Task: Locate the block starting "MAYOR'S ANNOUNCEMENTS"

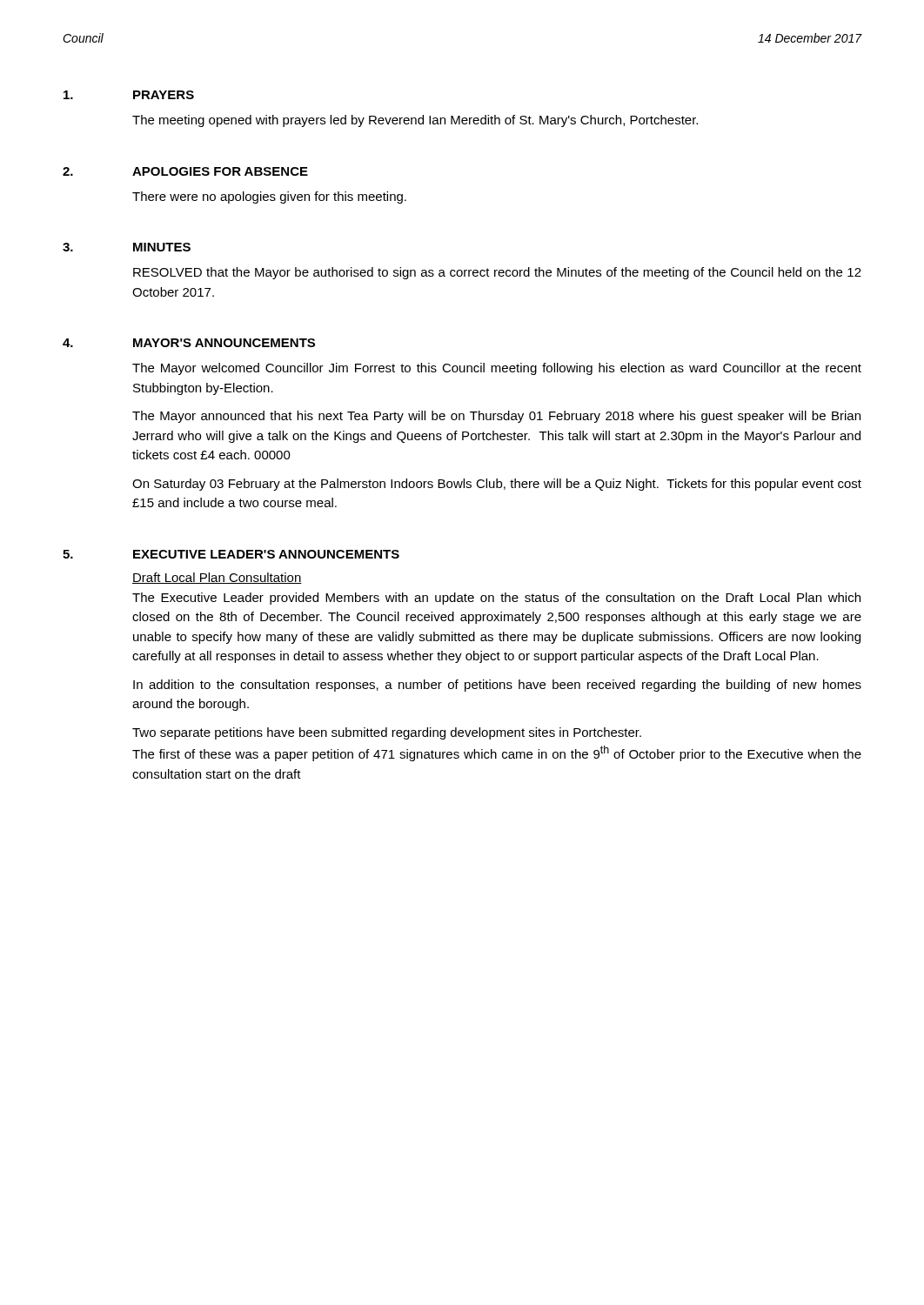Action: tap(224, 342)
